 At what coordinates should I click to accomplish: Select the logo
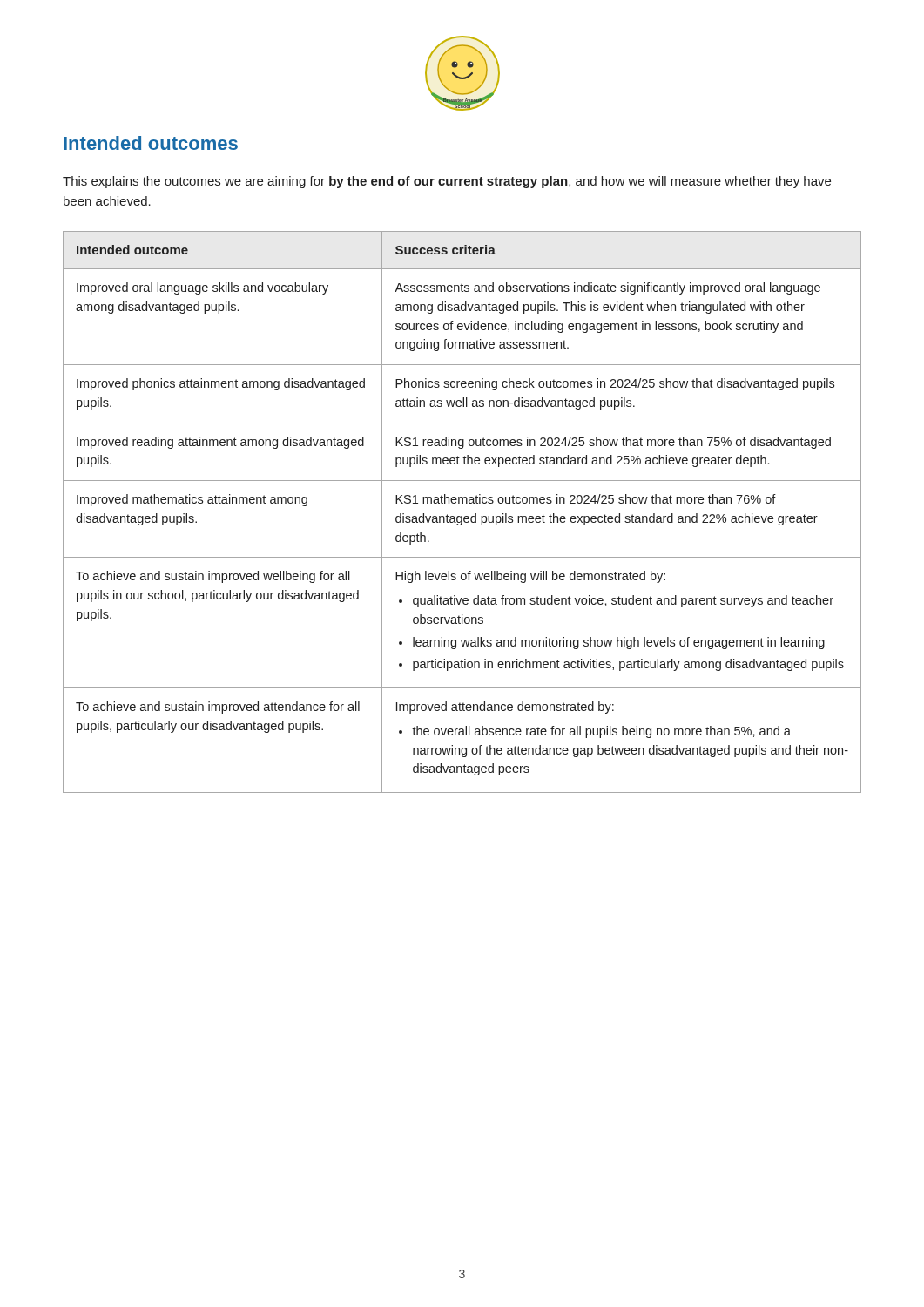(x=462, y=73)
